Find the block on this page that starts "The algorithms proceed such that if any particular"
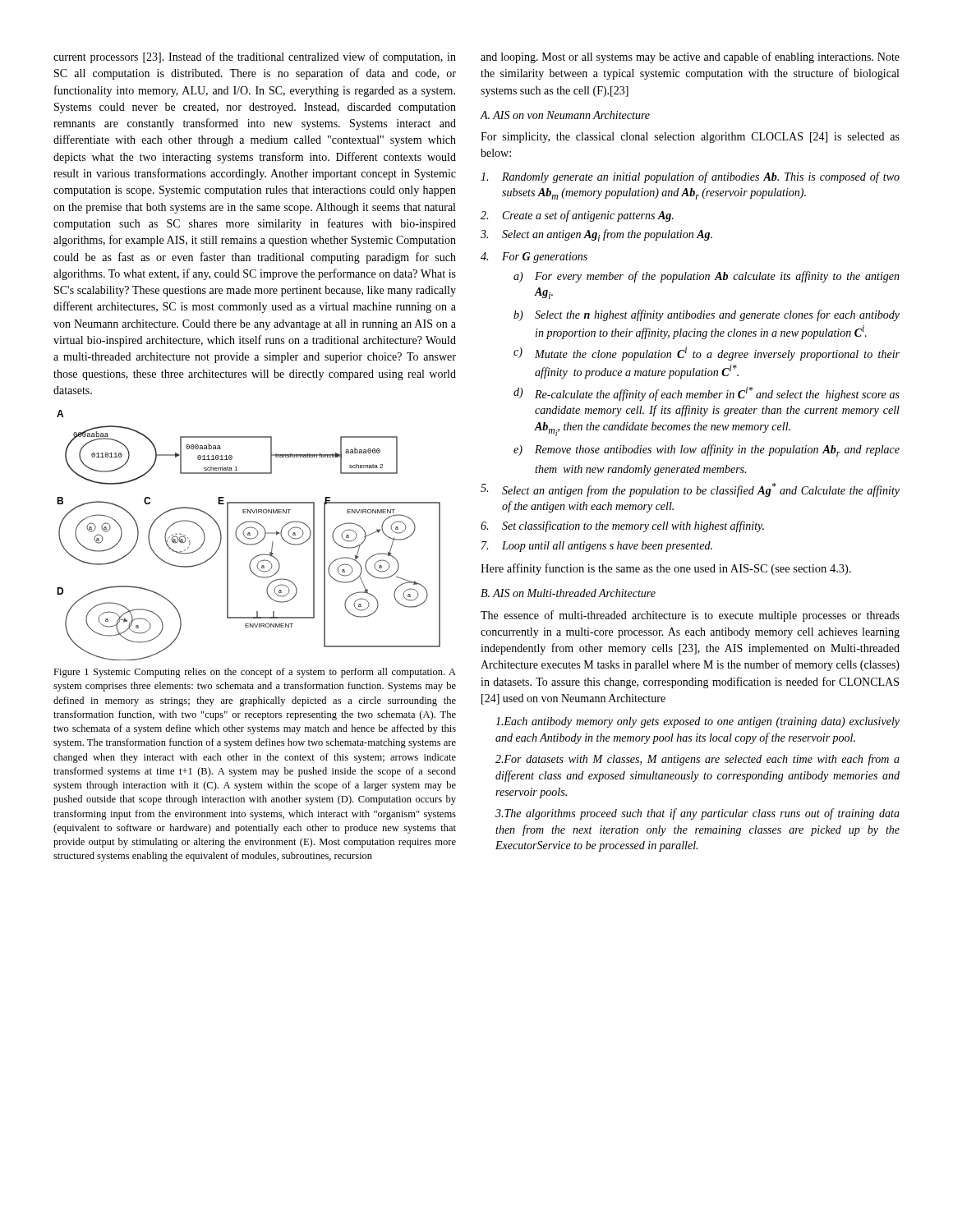The width and height of the screenshot is (953, 1232). point(698,830)
